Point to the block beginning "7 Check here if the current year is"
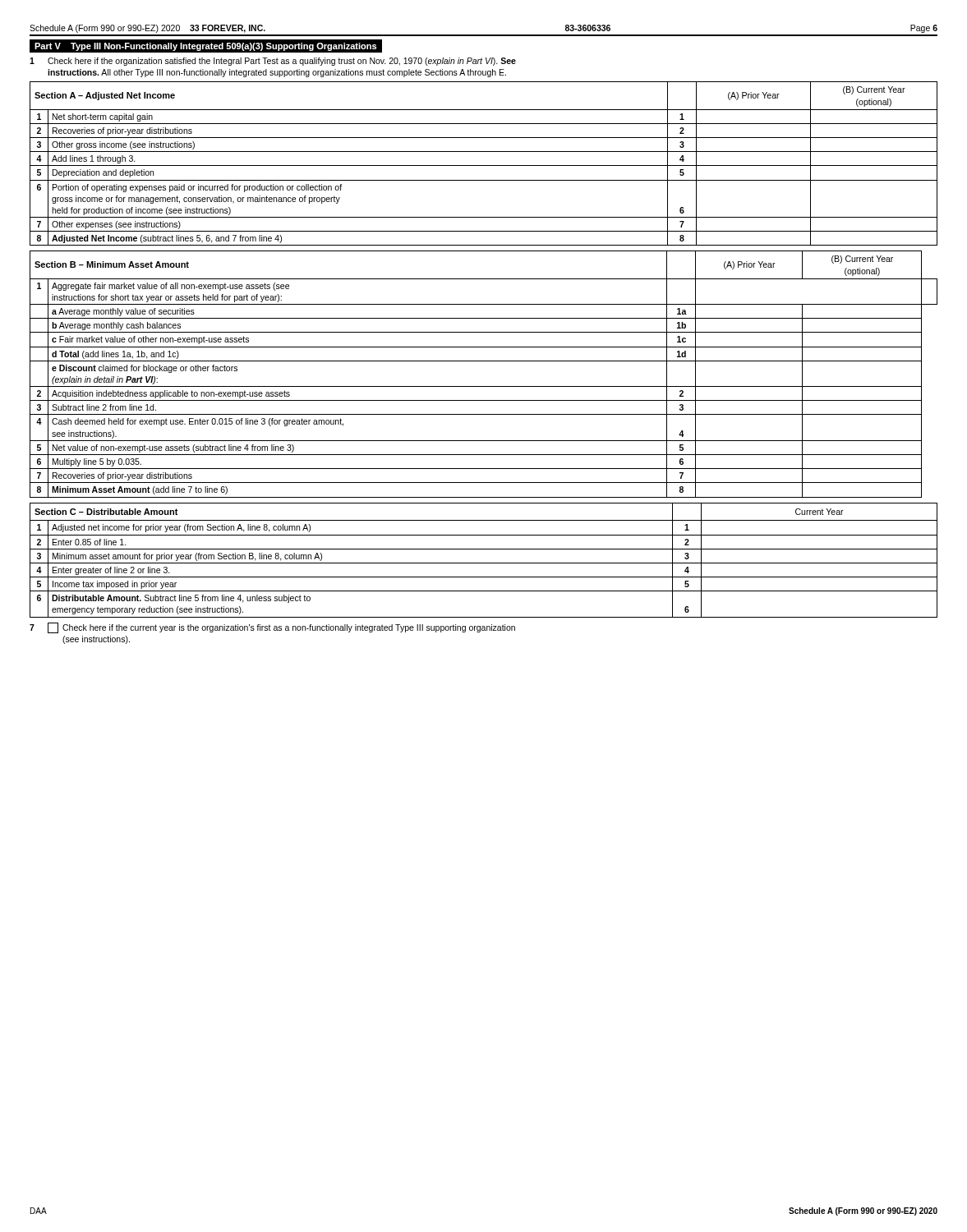967x1232 pixels. pos(273,633)
